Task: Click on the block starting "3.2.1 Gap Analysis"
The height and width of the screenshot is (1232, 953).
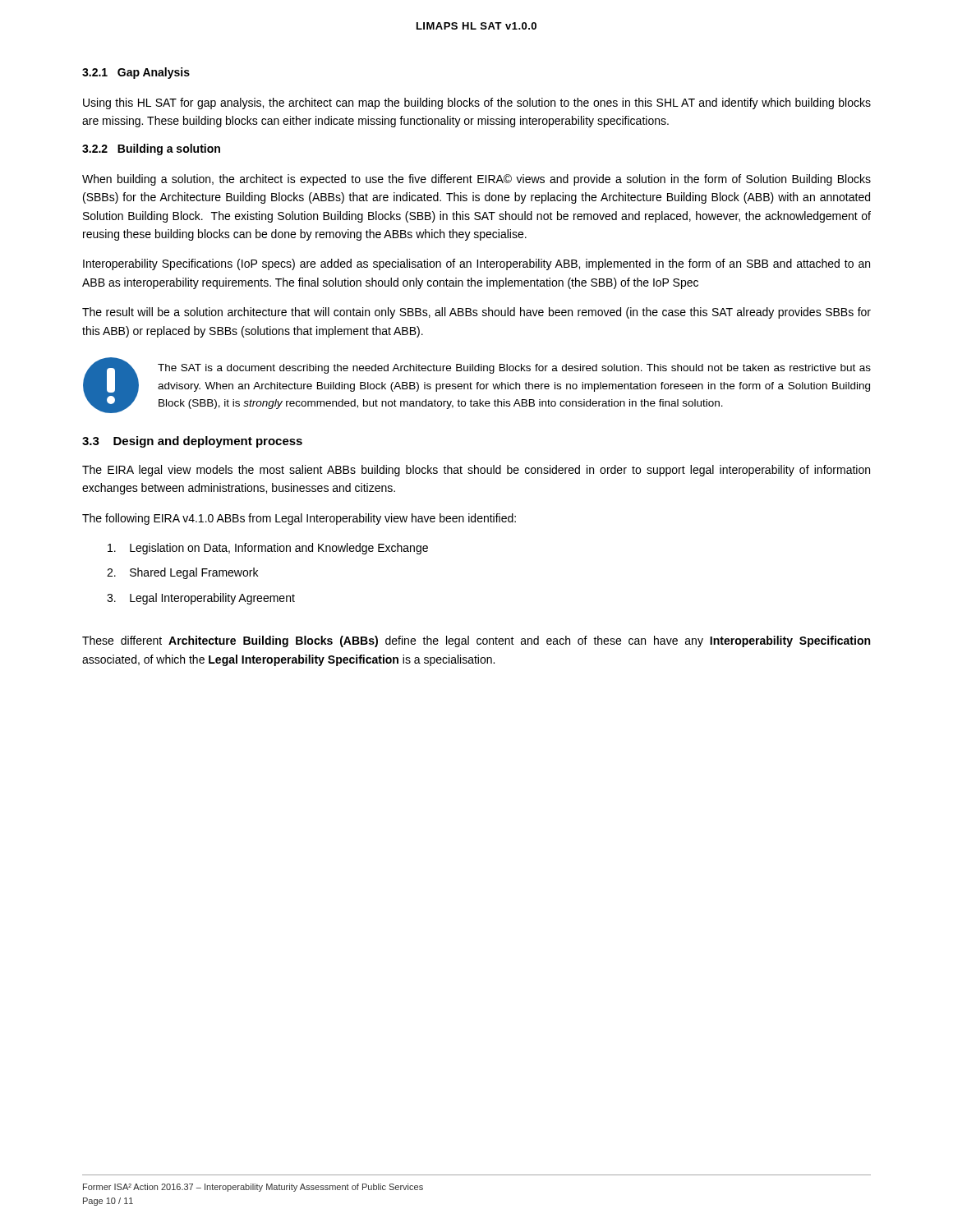Action: pos(136,72)
